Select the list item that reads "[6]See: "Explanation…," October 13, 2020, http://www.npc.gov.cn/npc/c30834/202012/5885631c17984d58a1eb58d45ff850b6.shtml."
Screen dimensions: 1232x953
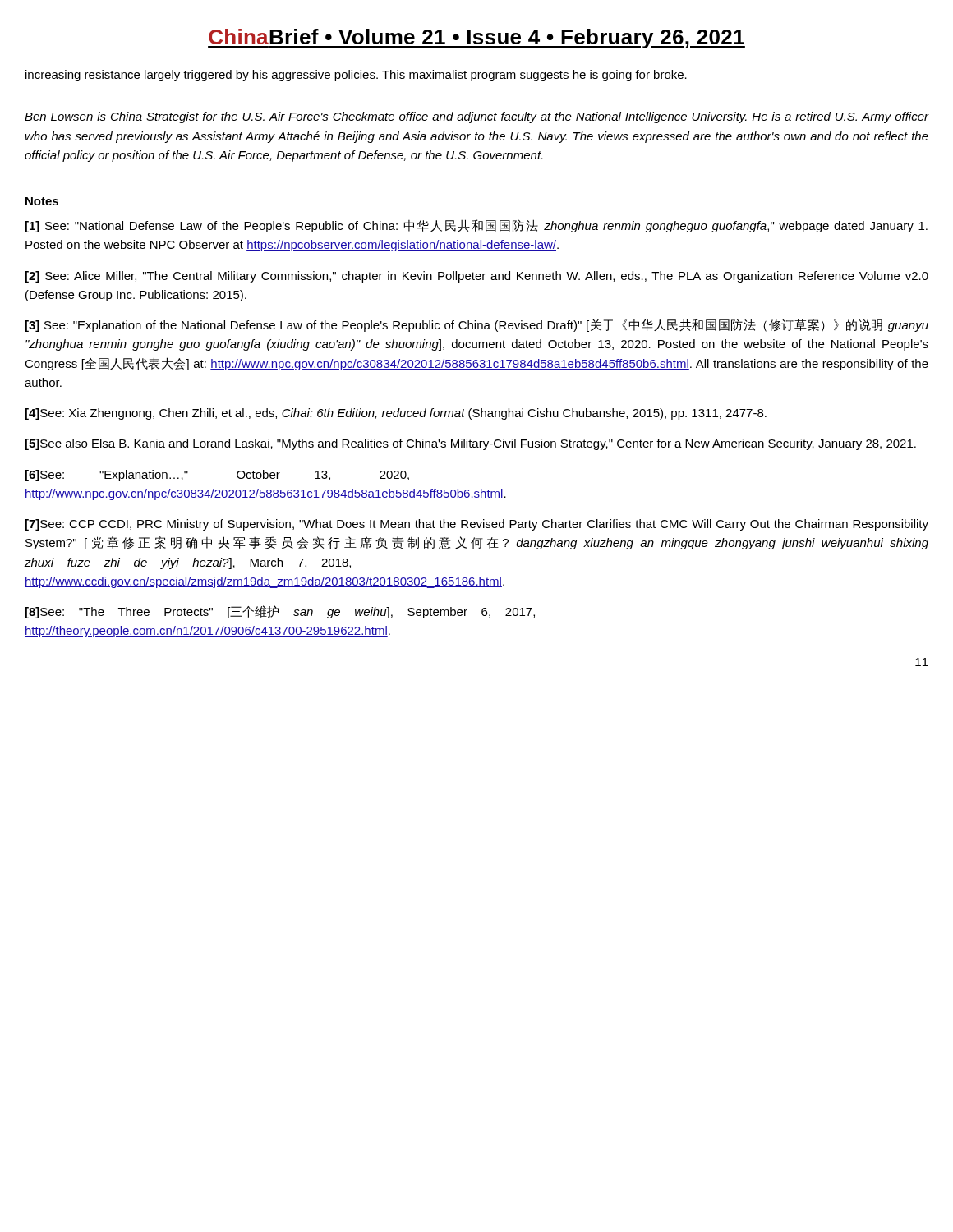266,483
